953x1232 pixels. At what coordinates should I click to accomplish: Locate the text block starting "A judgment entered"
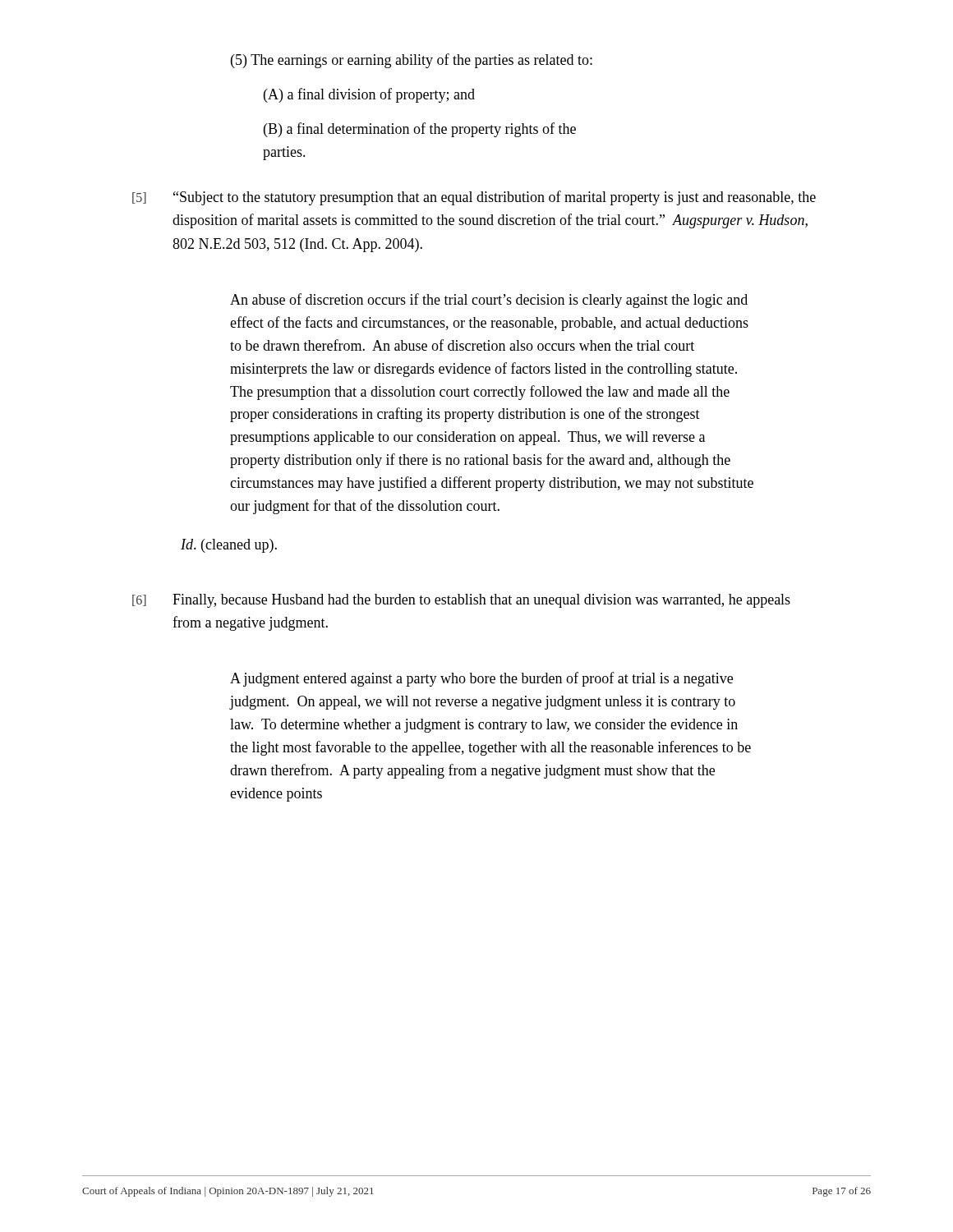491,736
